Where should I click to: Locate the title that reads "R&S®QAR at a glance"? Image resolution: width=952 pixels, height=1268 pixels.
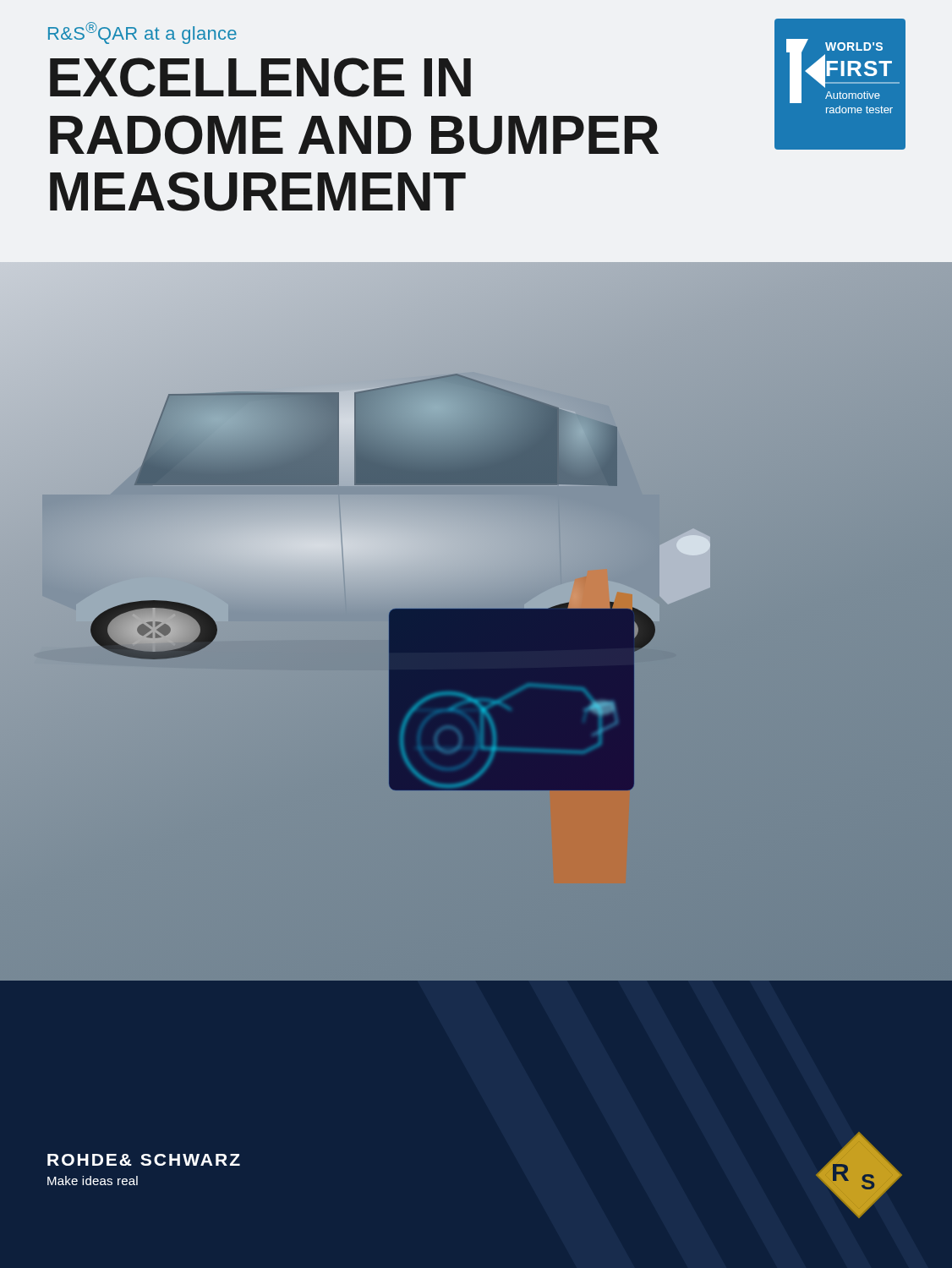pyautogui.click(x=364, y=120)
